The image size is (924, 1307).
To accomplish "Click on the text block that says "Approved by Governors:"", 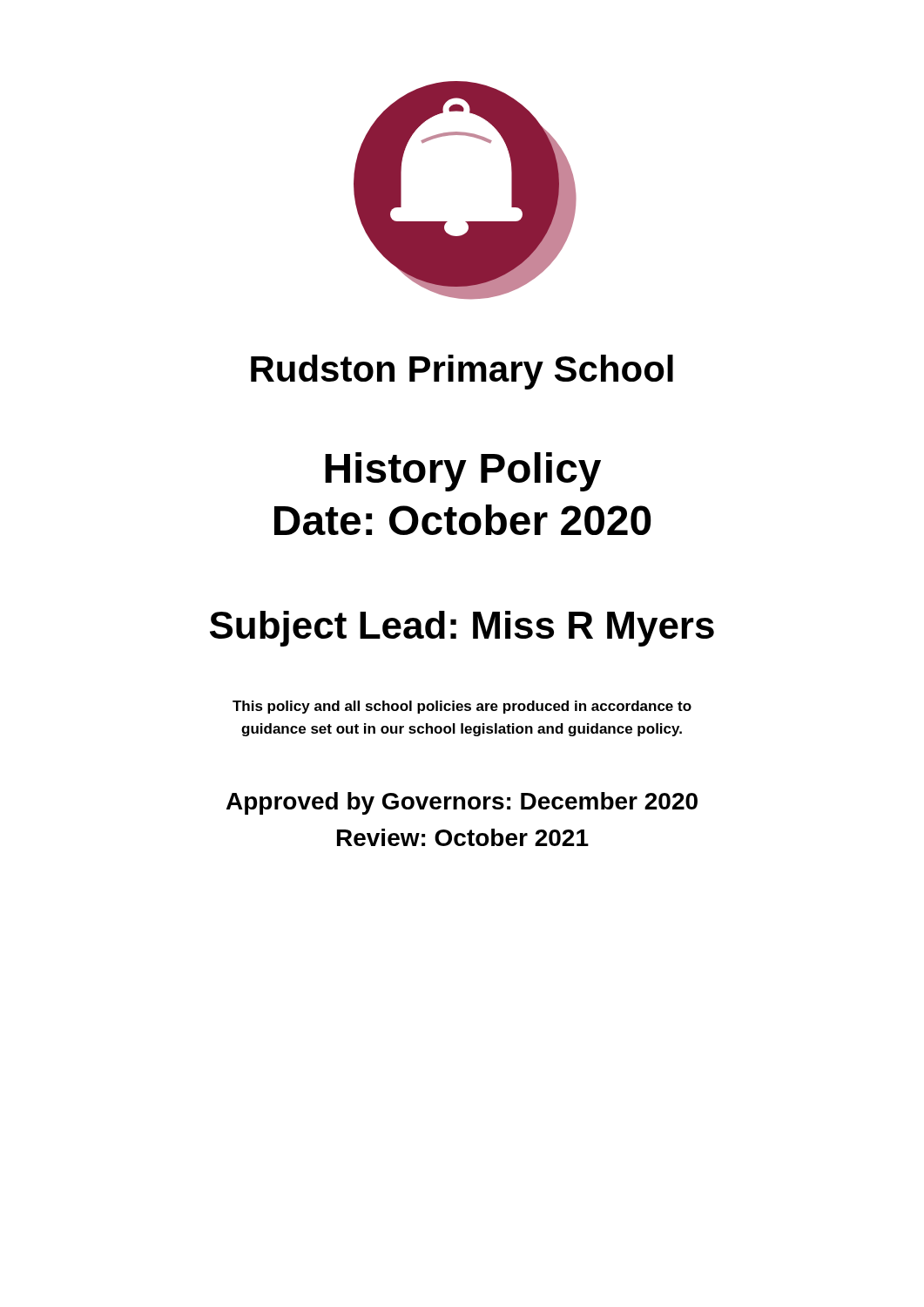I will pos(462,819).
